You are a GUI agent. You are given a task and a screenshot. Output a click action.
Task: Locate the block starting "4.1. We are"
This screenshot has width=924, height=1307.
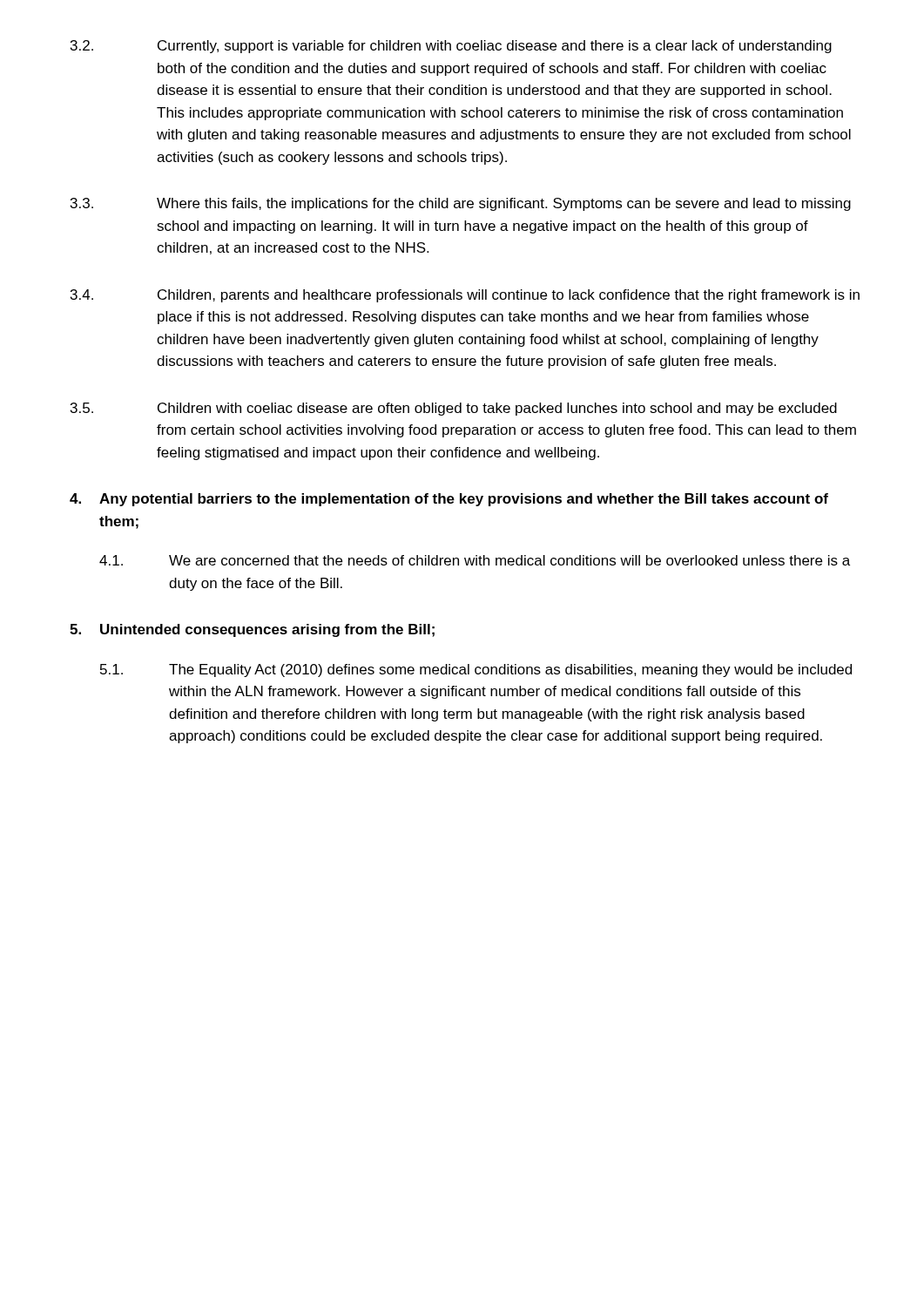[481, 572]
